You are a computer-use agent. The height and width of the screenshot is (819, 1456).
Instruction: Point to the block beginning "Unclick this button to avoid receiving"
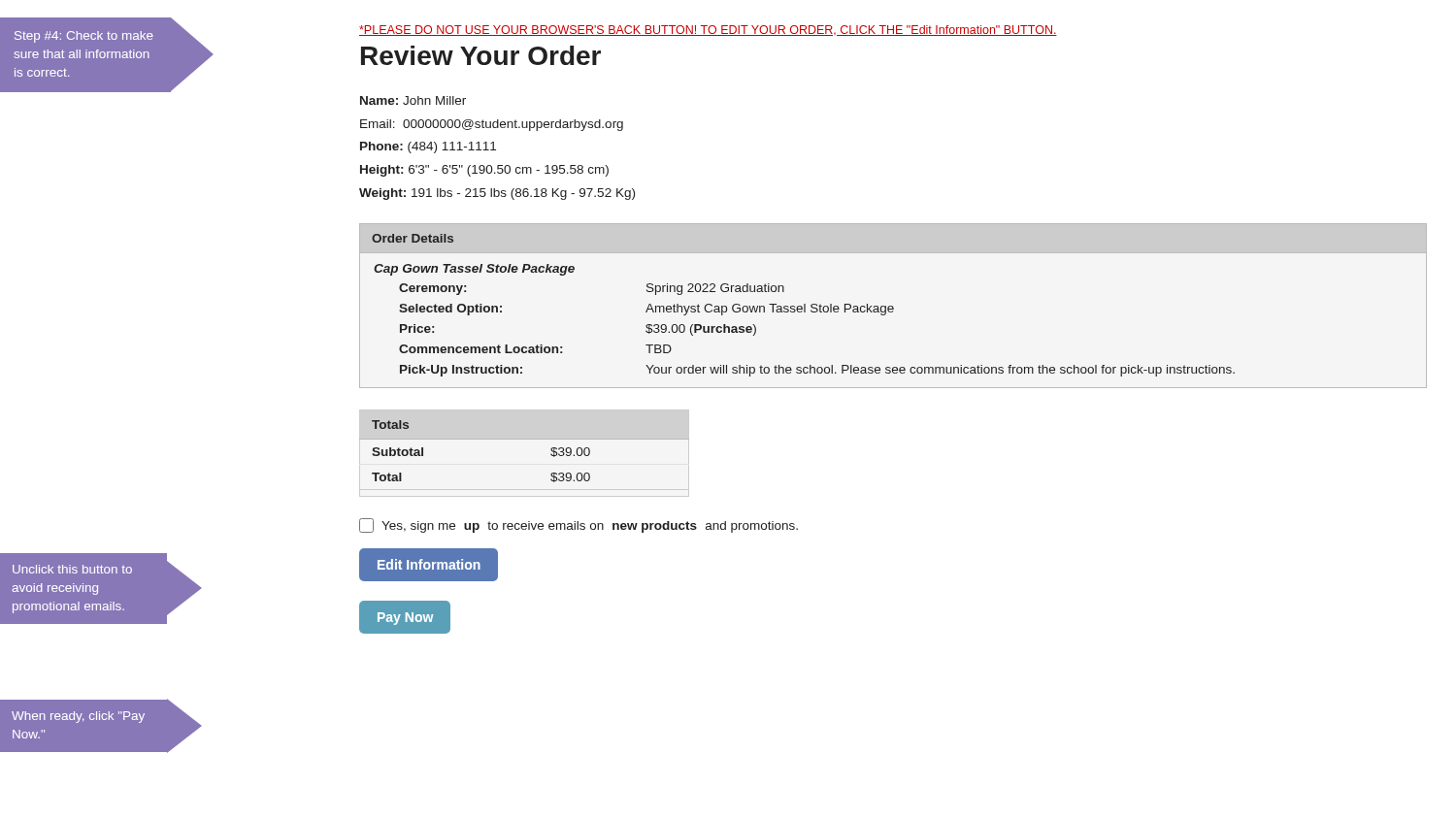tap(101, 588)
